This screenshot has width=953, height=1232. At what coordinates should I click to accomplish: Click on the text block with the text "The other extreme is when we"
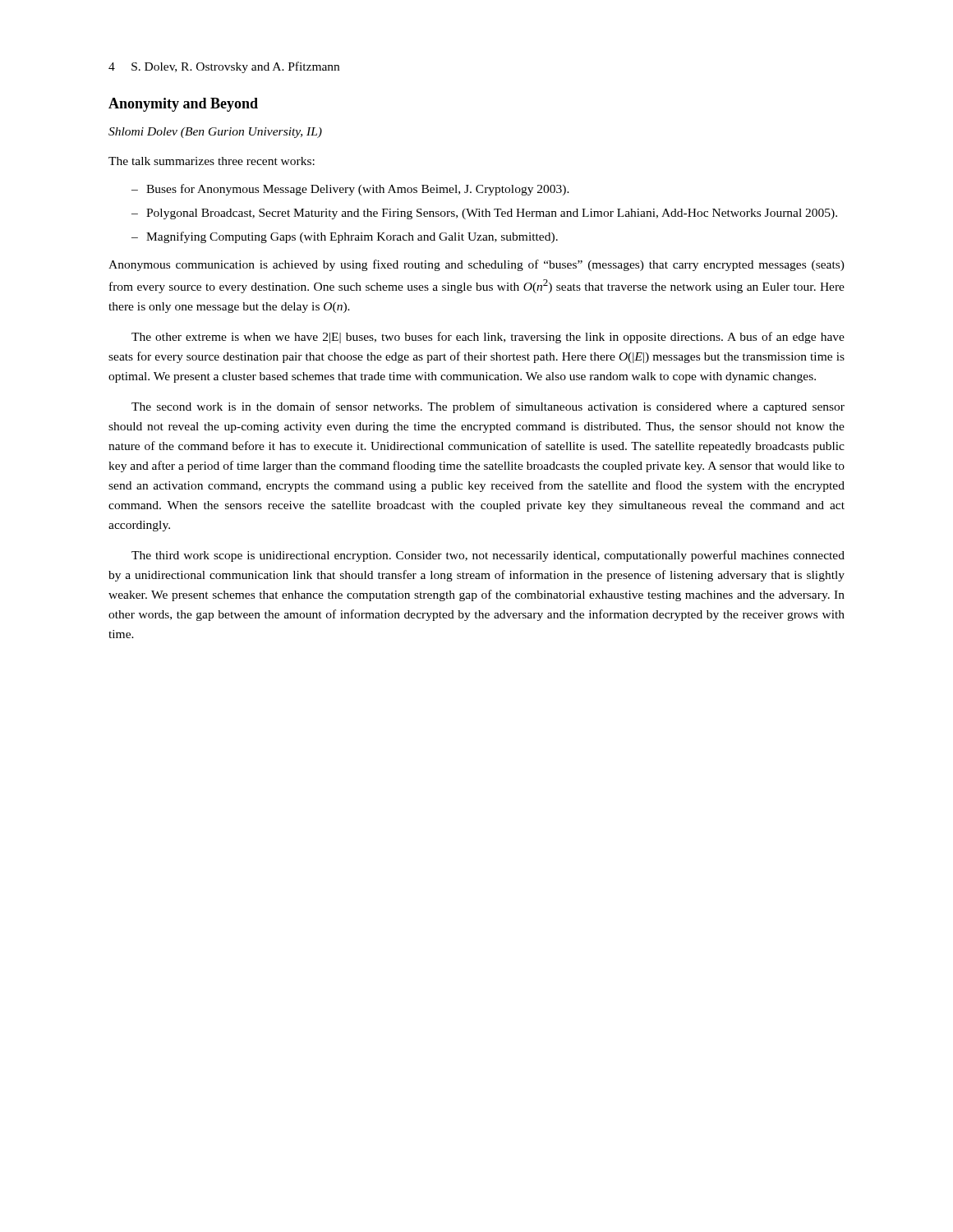point(476,356)
